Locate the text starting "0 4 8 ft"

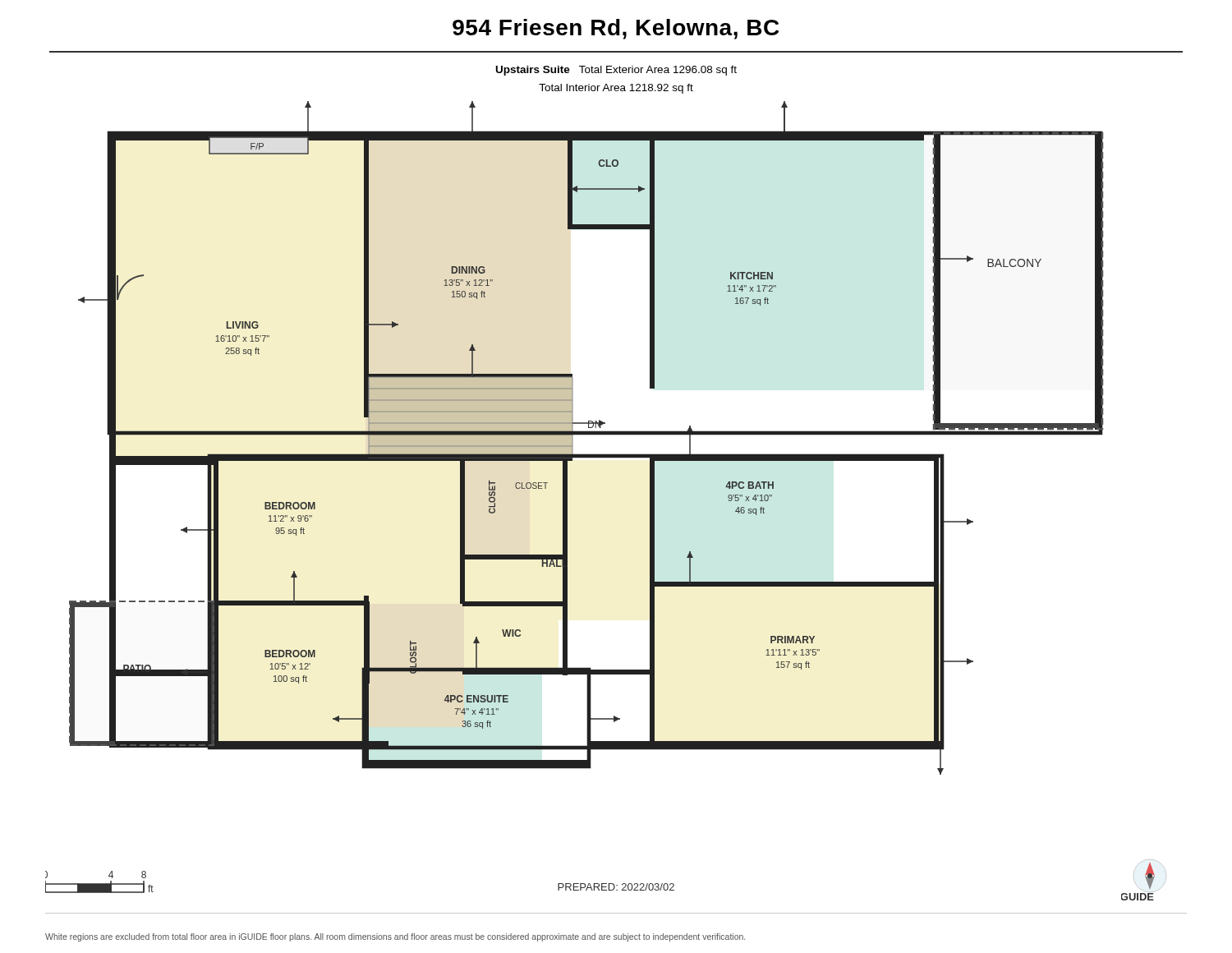click(x=111, y=882)
